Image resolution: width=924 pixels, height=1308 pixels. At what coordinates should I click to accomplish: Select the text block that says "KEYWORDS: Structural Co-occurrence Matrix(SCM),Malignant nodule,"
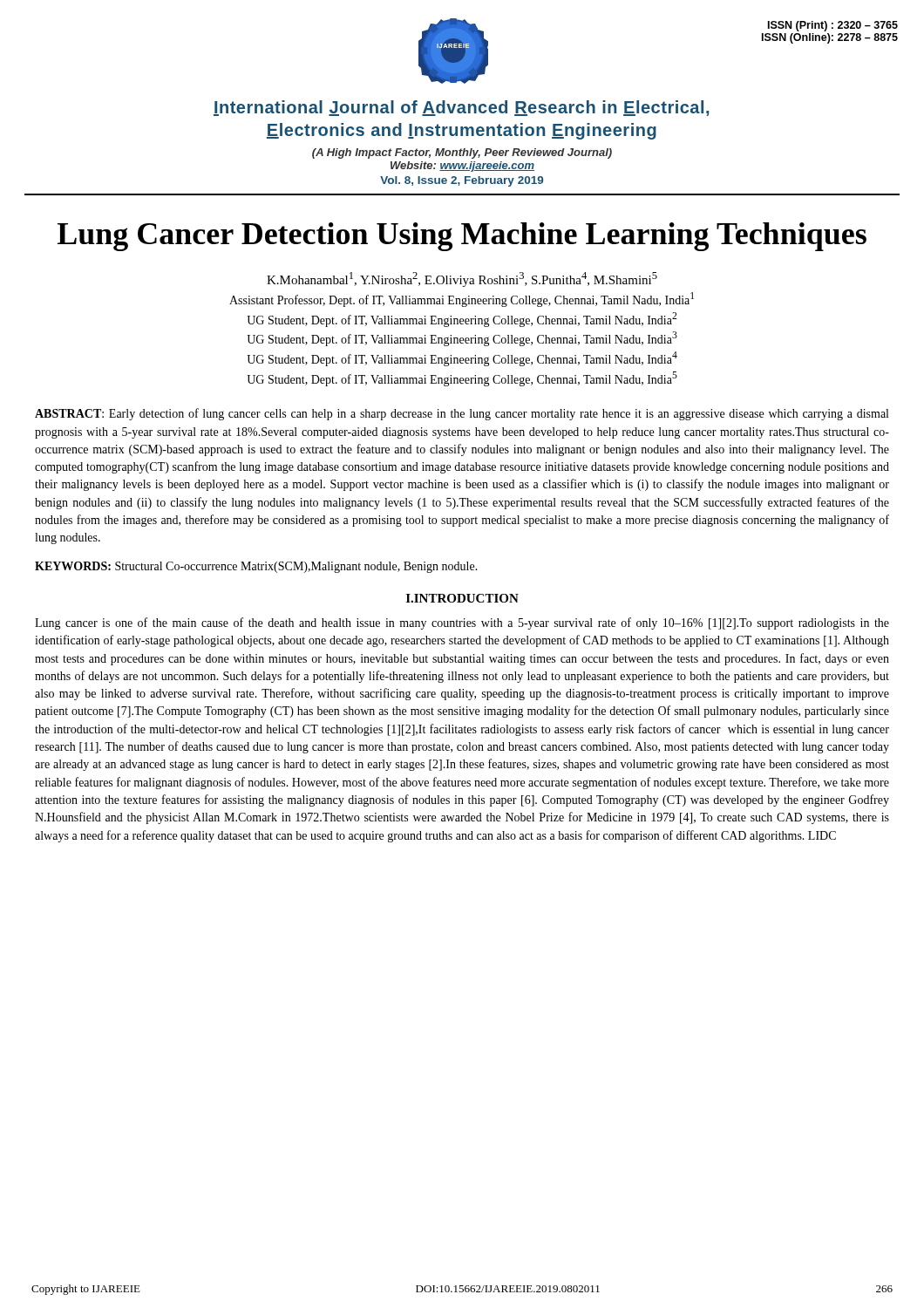(256, 566)
